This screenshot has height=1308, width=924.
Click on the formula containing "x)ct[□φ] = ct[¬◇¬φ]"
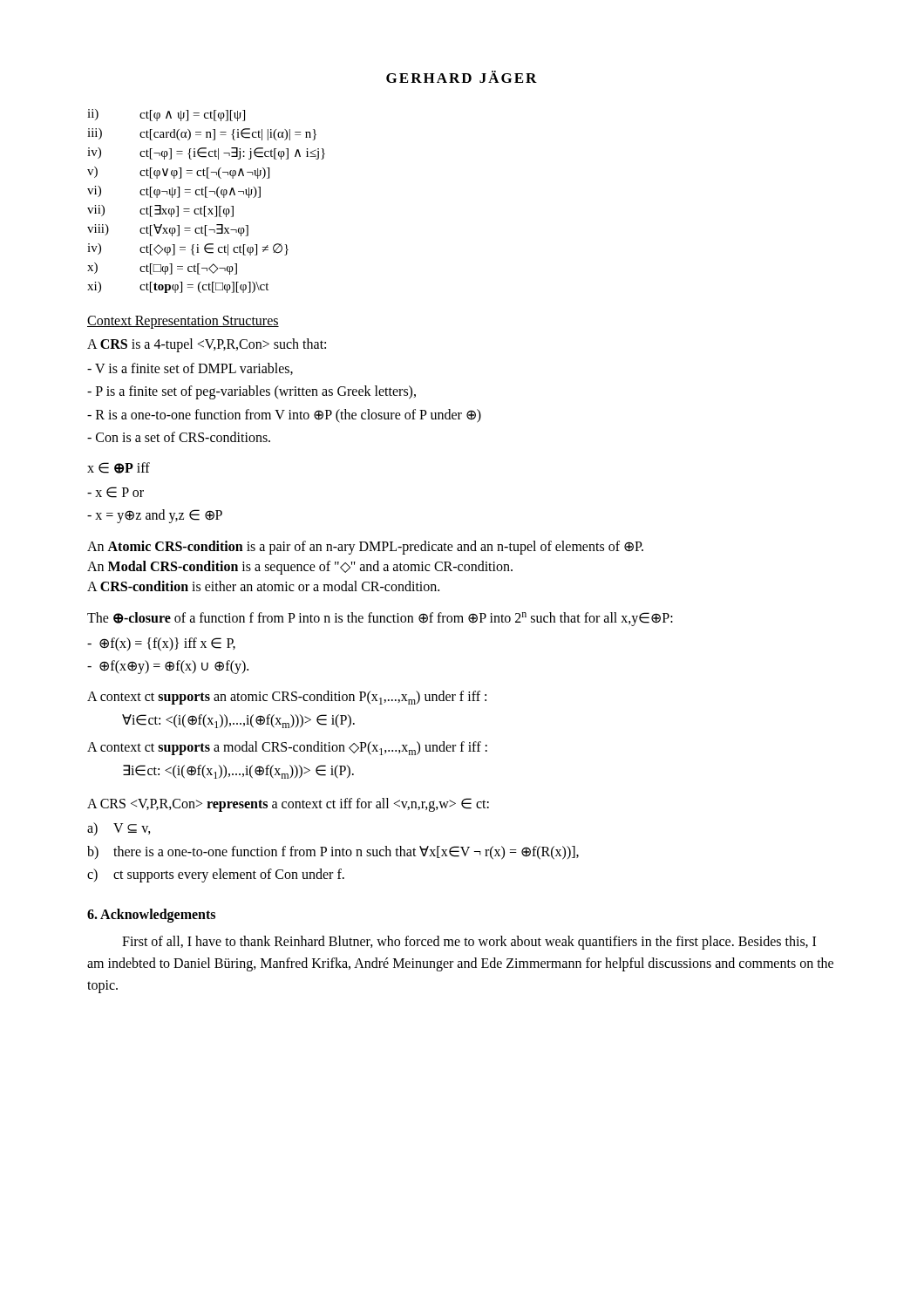[x=162, y=268]
